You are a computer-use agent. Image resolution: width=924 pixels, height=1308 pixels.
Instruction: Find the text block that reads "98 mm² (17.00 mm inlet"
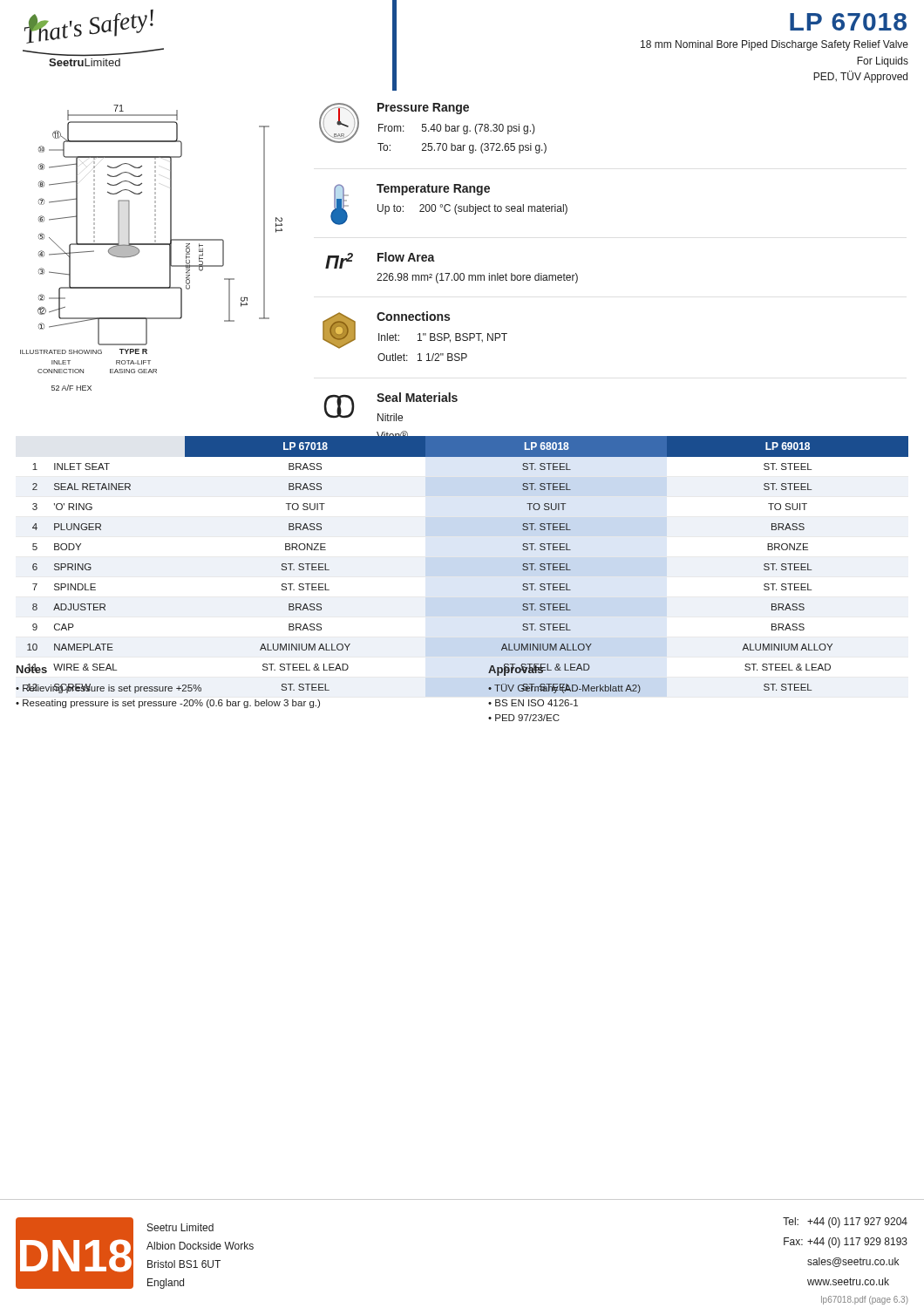coord(477,277)
